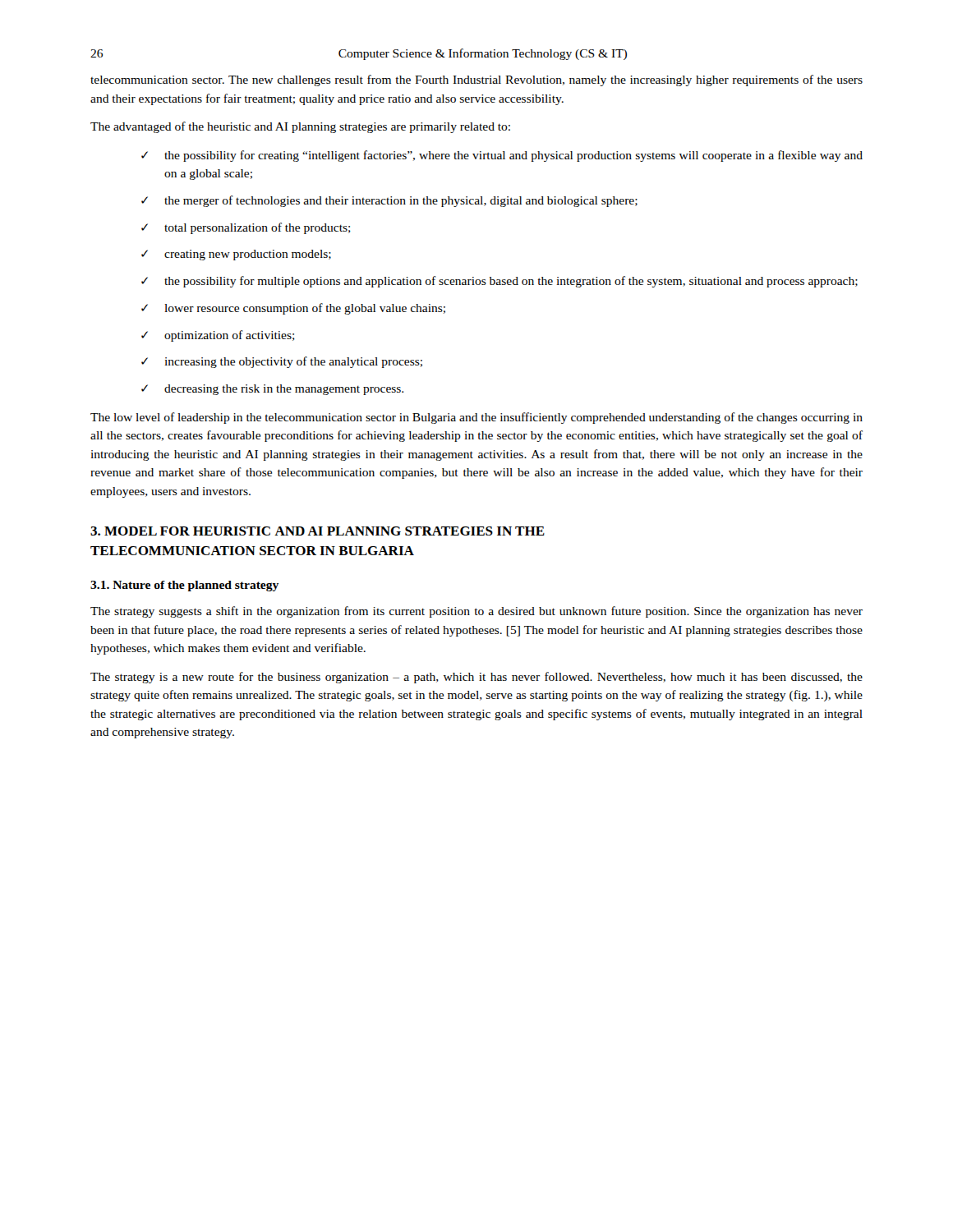Select the text block starting "✓ optimization of activities;"
This screenshot has height=1232, width=953.
point(218,336)
